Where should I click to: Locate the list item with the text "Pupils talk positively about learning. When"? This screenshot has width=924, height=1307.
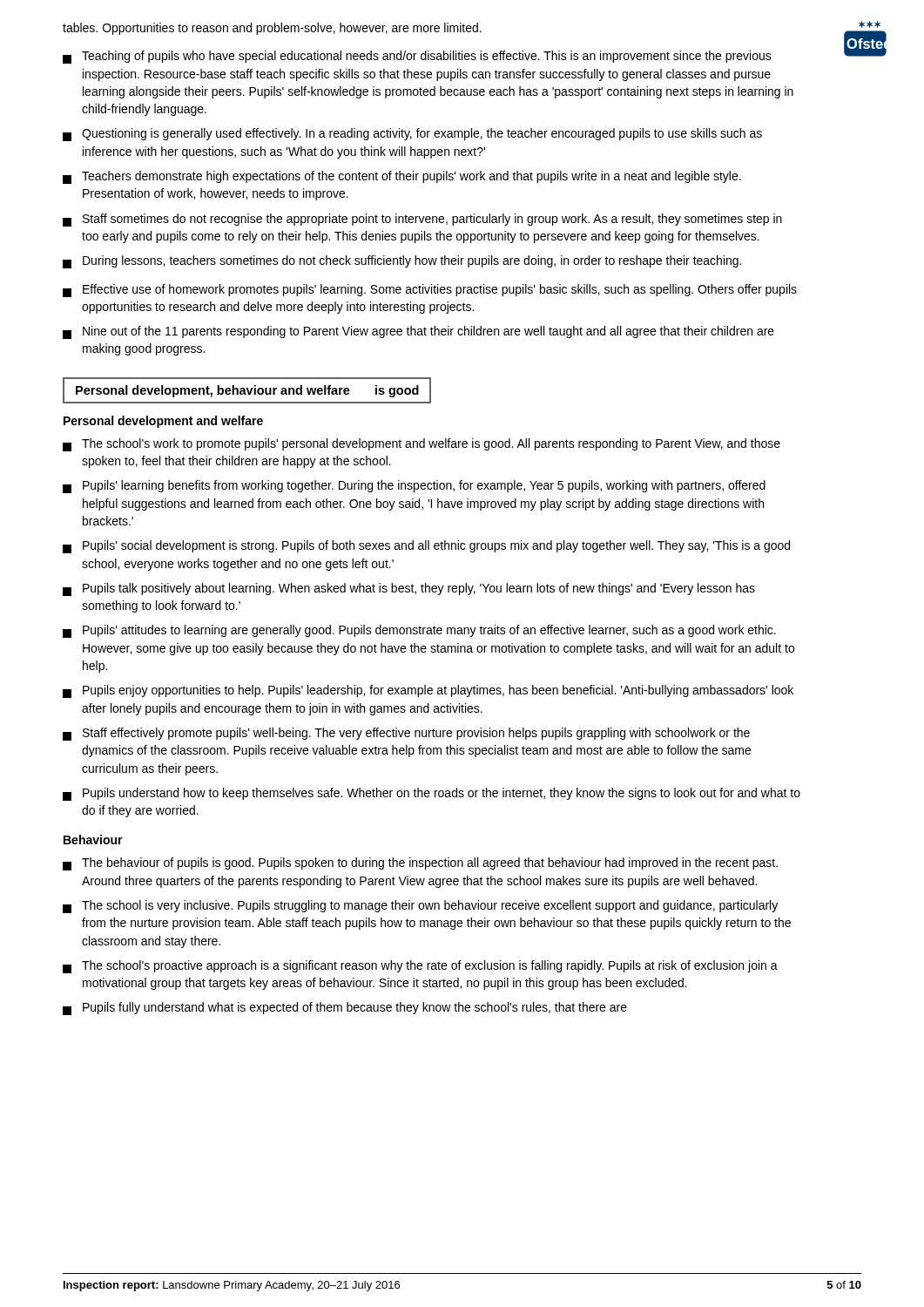tap(432, 597)
